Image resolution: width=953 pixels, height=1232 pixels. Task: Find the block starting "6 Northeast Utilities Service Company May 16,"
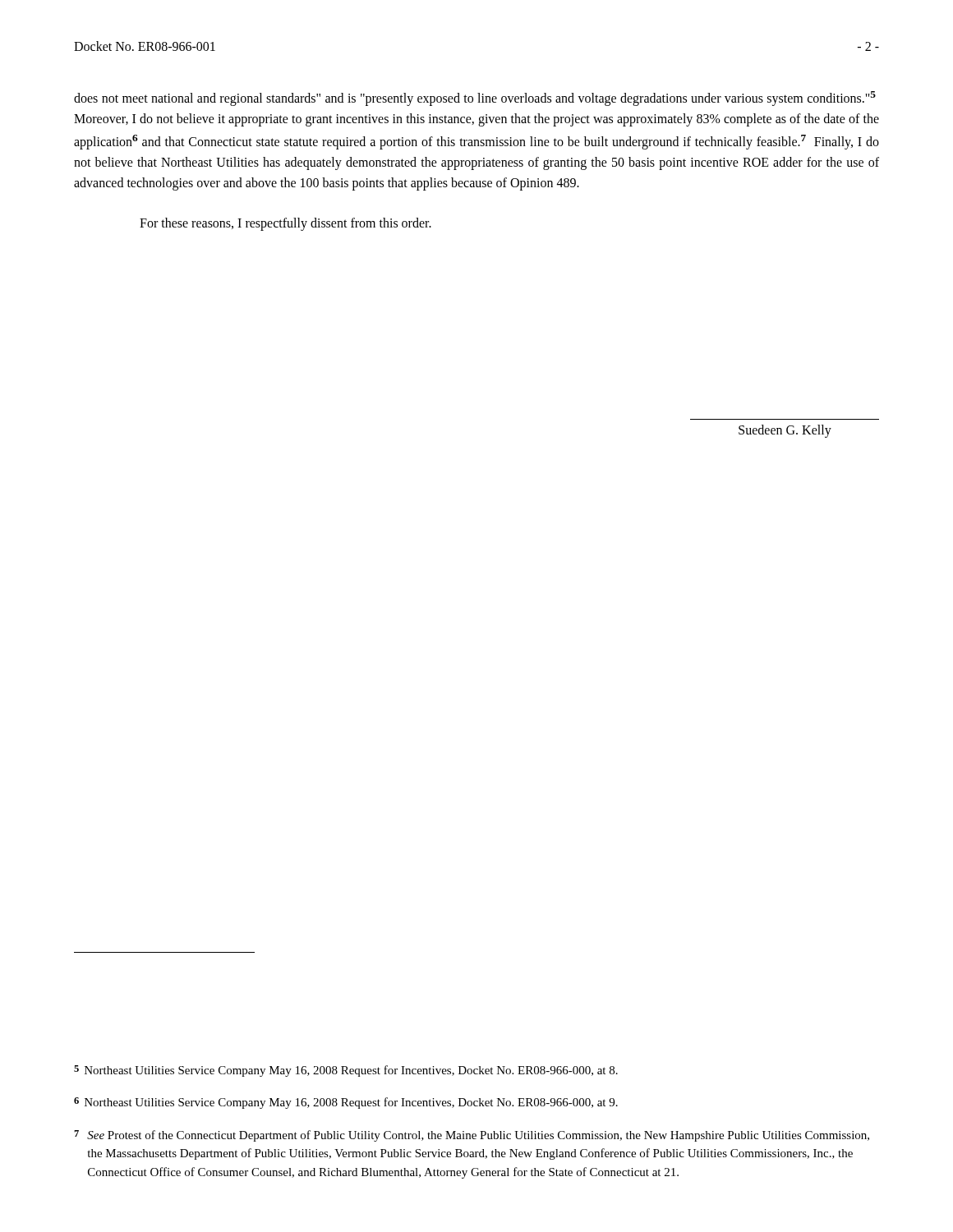[346, 1104]
